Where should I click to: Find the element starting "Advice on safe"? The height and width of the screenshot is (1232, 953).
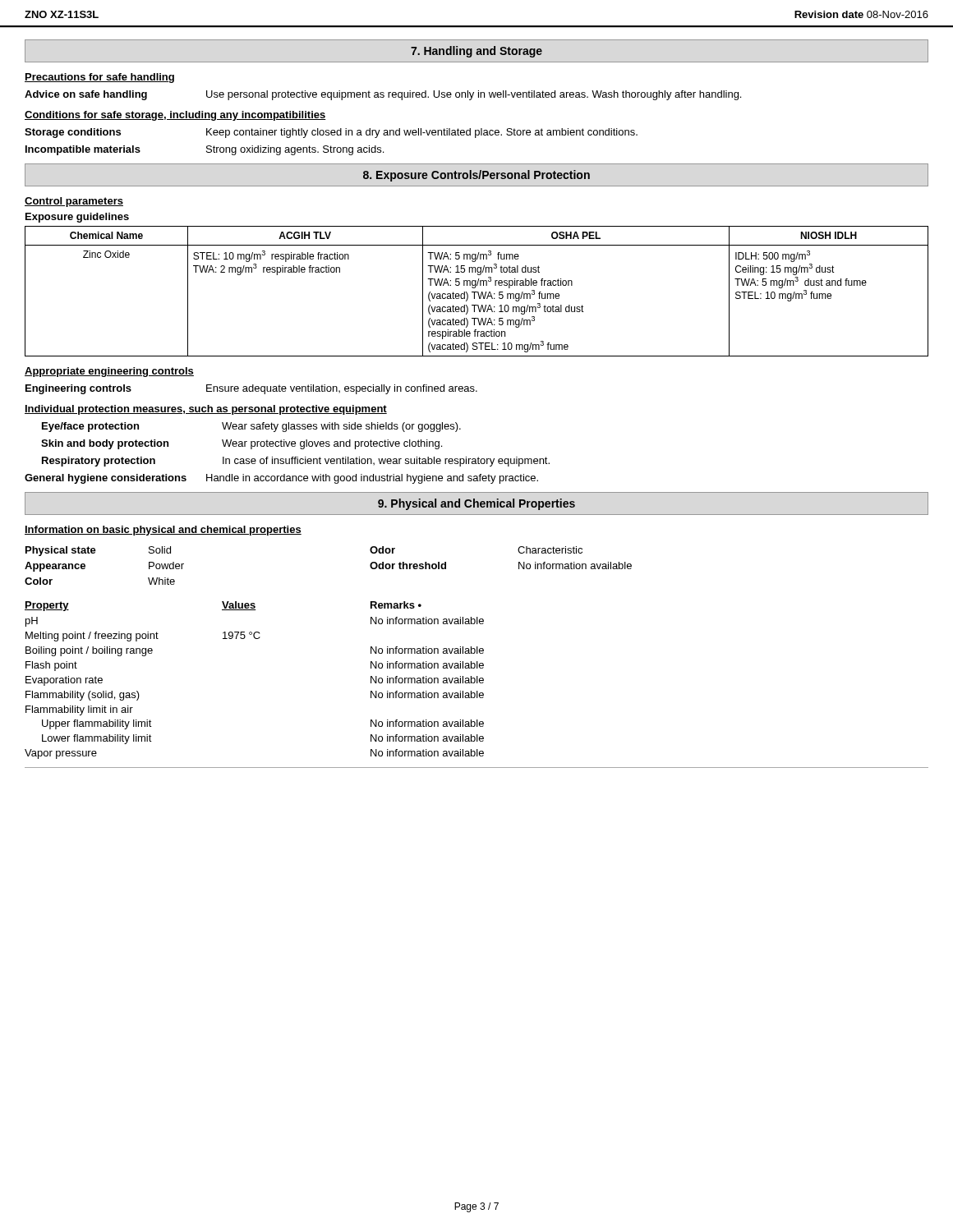383,94
